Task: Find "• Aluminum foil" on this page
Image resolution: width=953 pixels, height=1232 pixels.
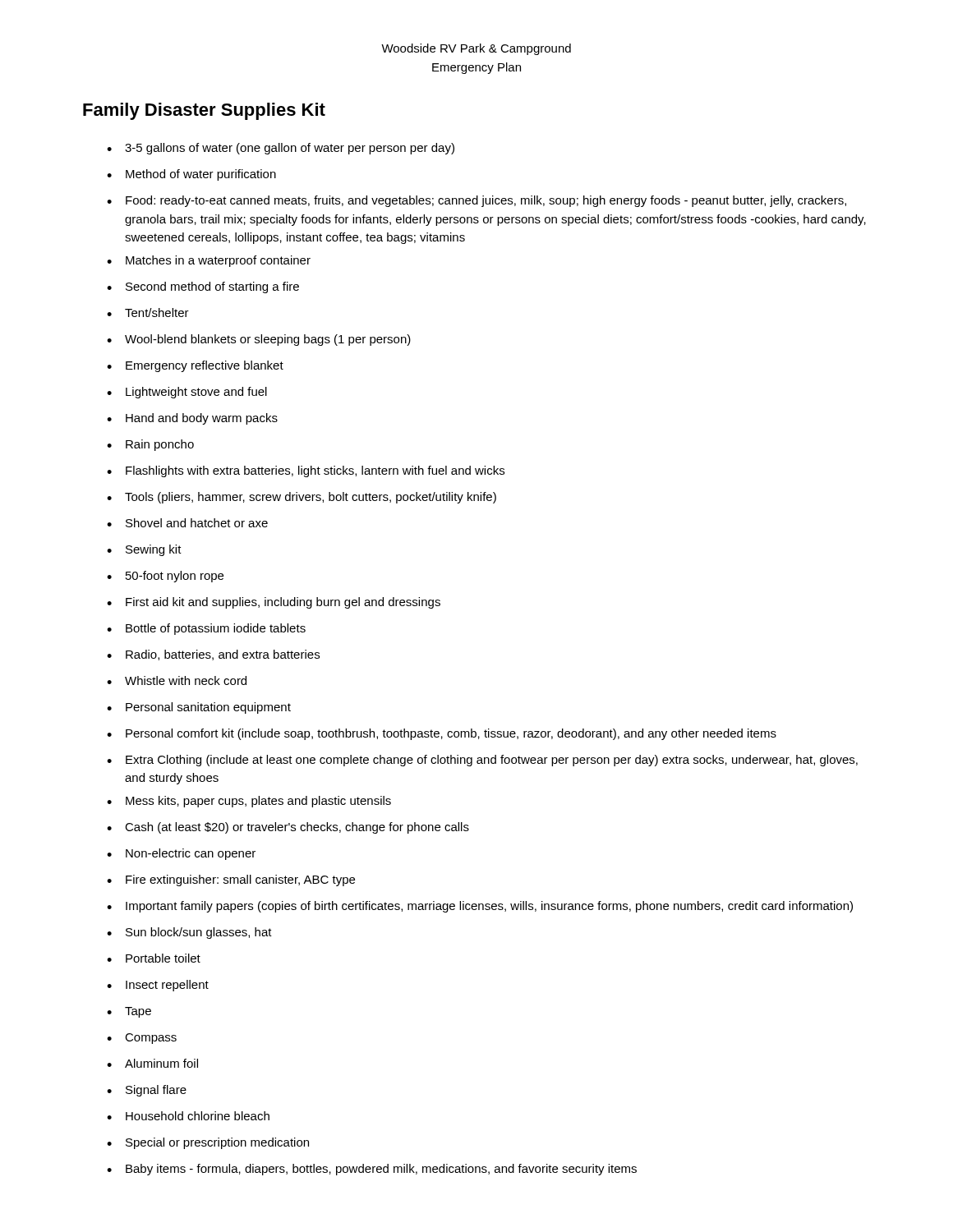Action: click(152, 1063)
